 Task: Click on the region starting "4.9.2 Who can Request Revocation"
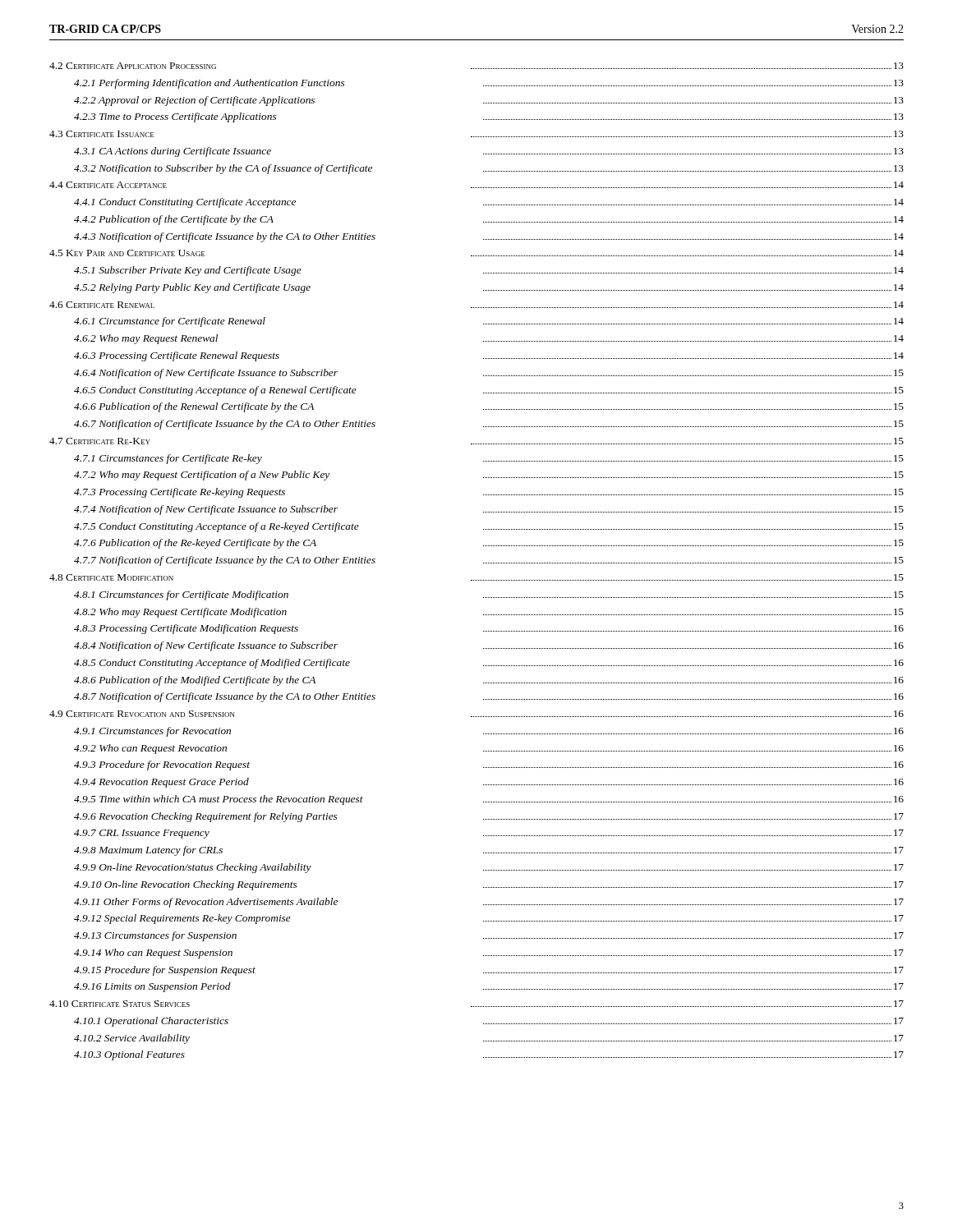(x=476, y=748)
